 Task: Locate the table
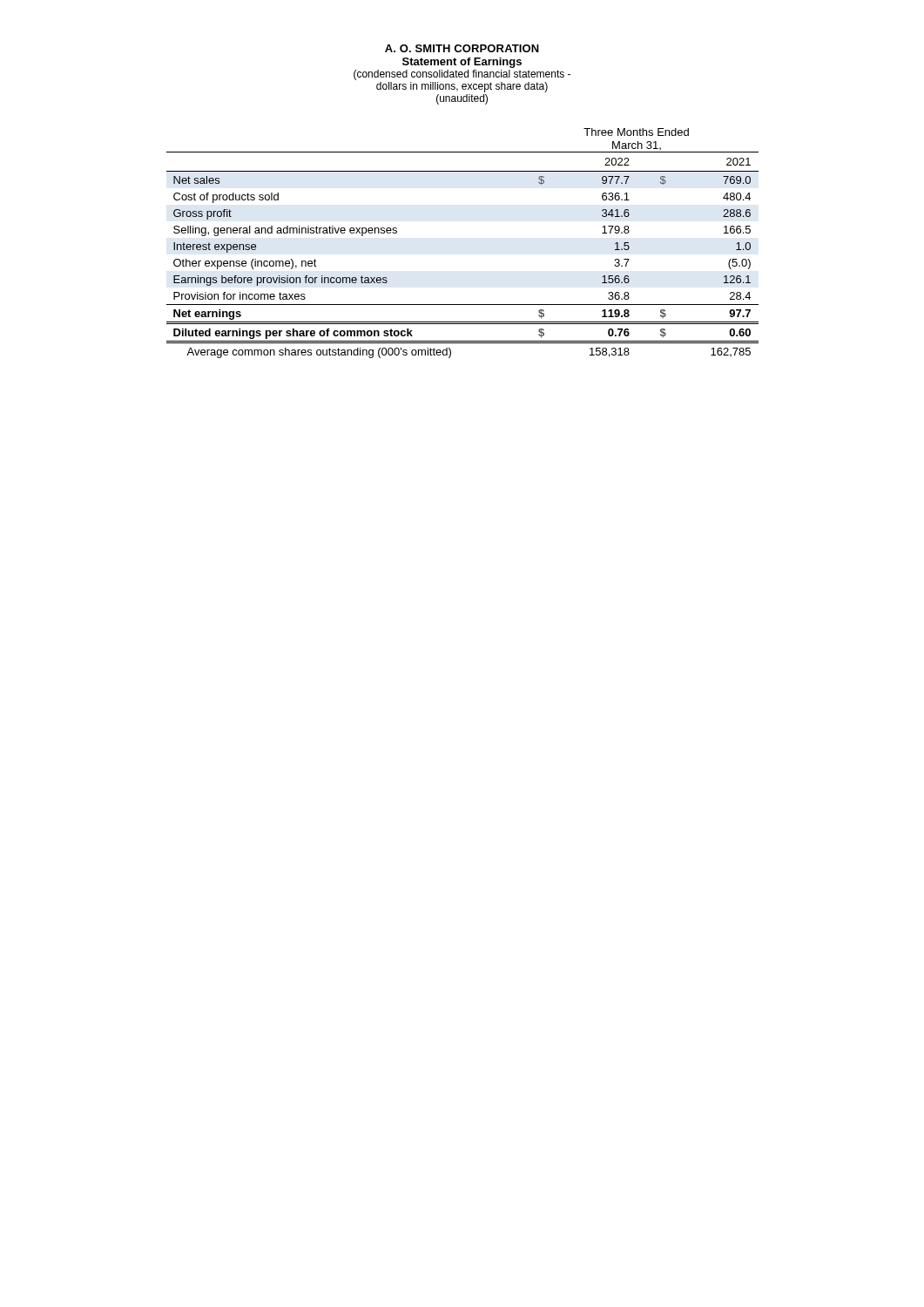coord(462,242)
